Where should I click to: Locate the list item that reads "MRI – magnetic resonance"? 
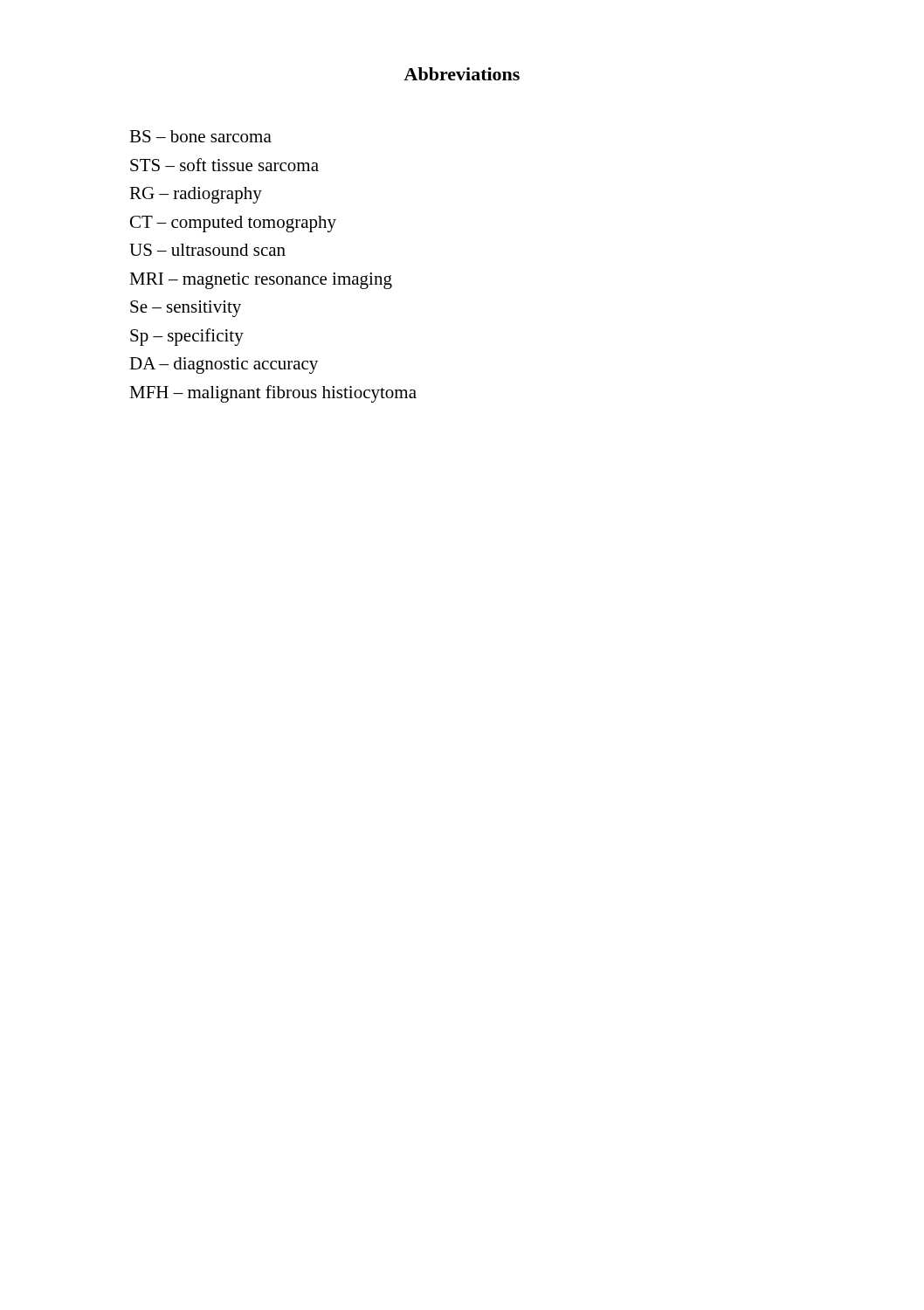[261, 278]
